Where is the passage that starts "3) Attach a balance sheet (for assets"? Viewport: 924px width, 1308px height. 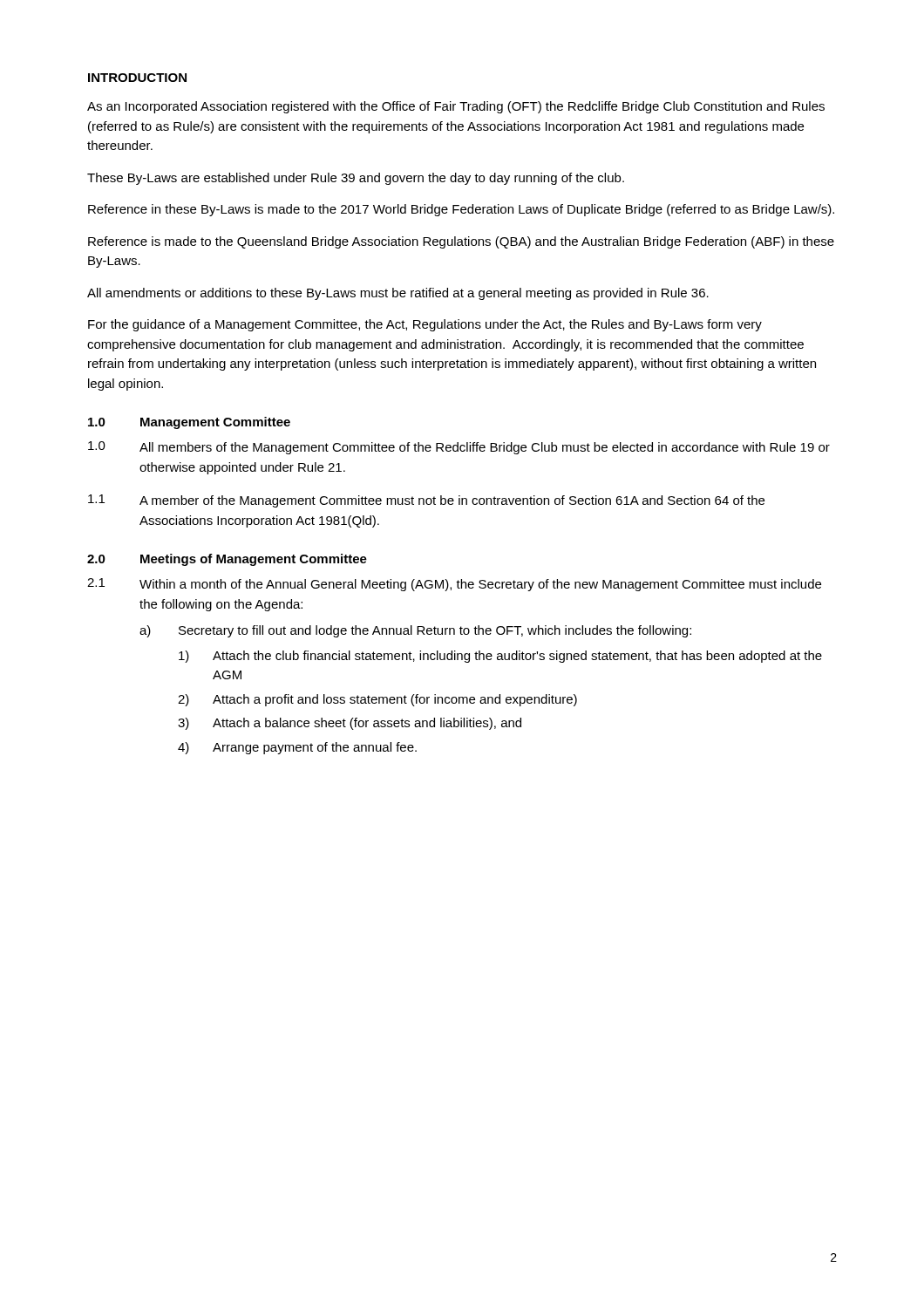point(507,723)
